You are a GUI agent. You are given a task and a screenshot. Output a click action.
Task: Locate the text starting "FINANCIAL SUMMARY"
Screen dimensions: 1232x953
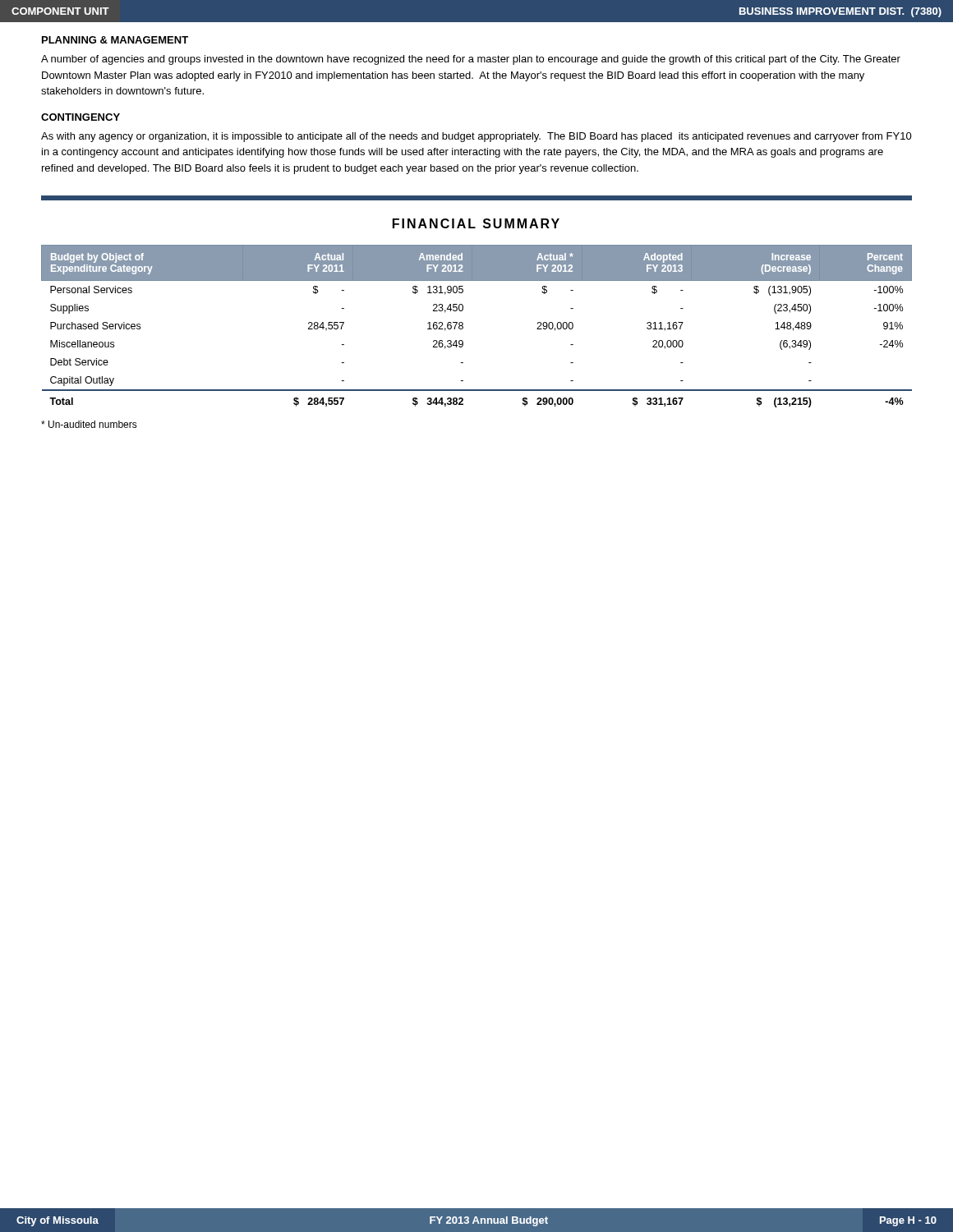coord(476,224)
